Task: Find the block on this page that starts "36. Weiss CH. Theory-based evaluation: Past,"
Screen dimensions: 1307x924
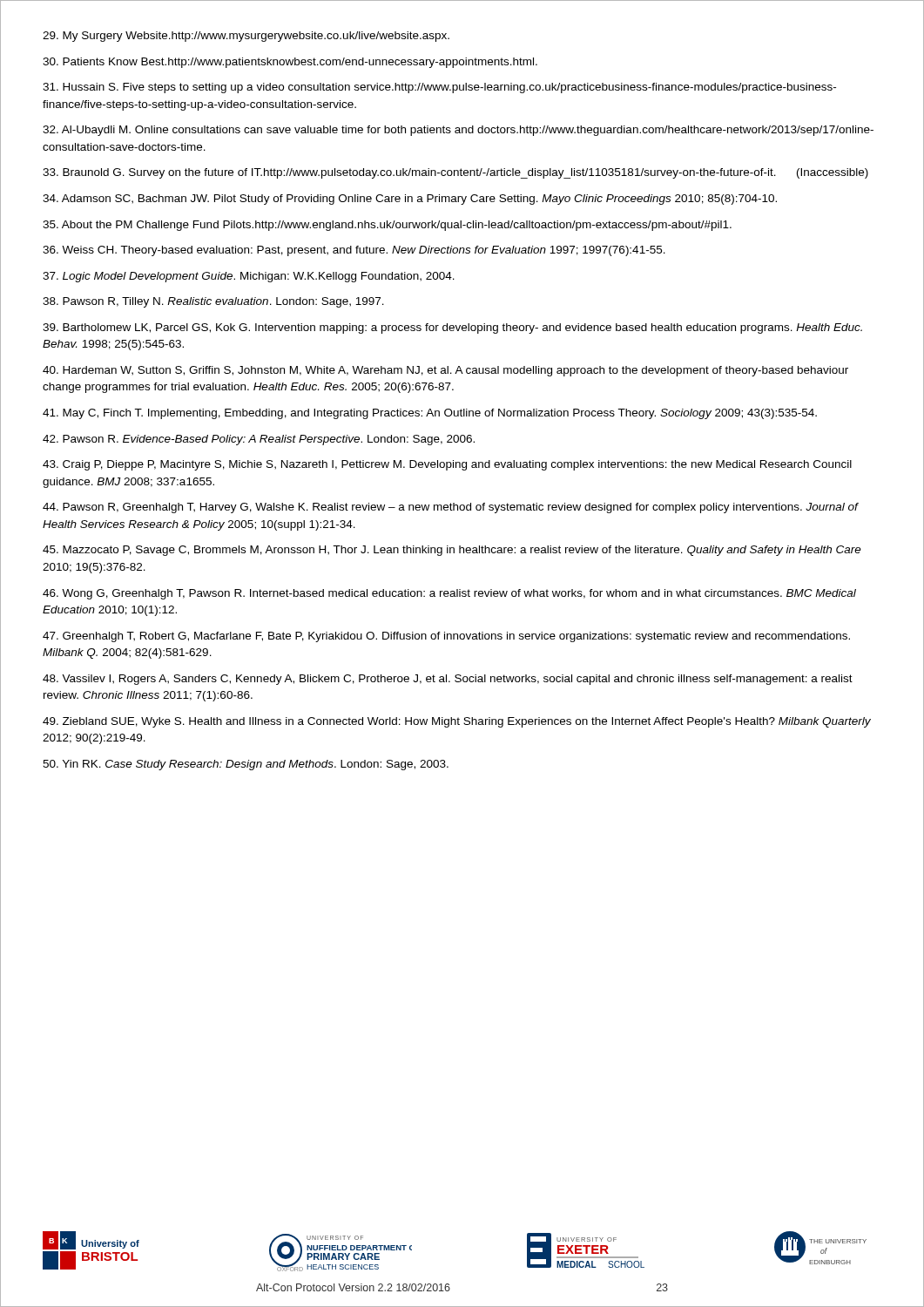Action: pos(354,250)
